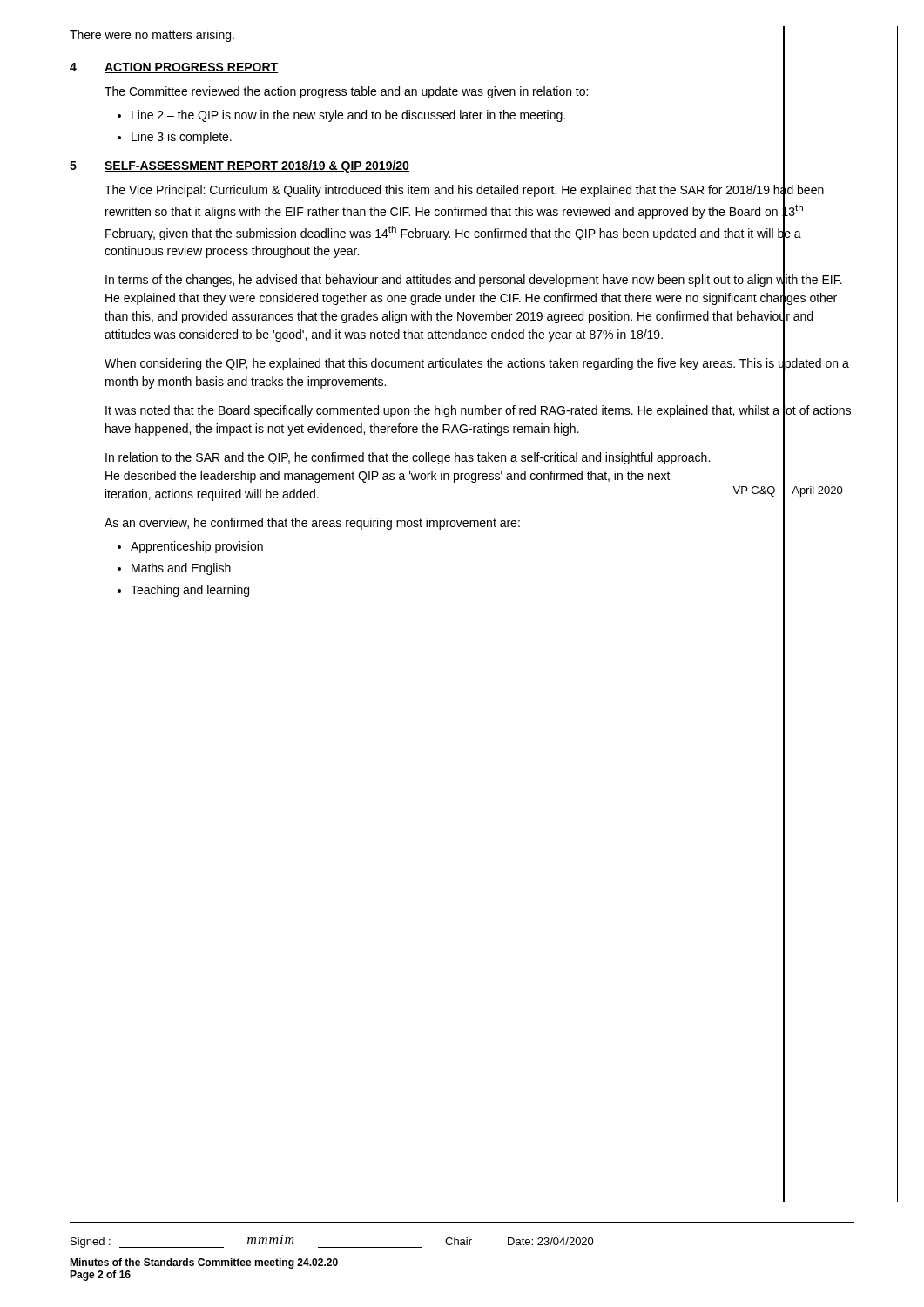924x1307 pixels.
Task: Find the section header that says "4 ACTION PROGRESS"
Action: [174, 67]
